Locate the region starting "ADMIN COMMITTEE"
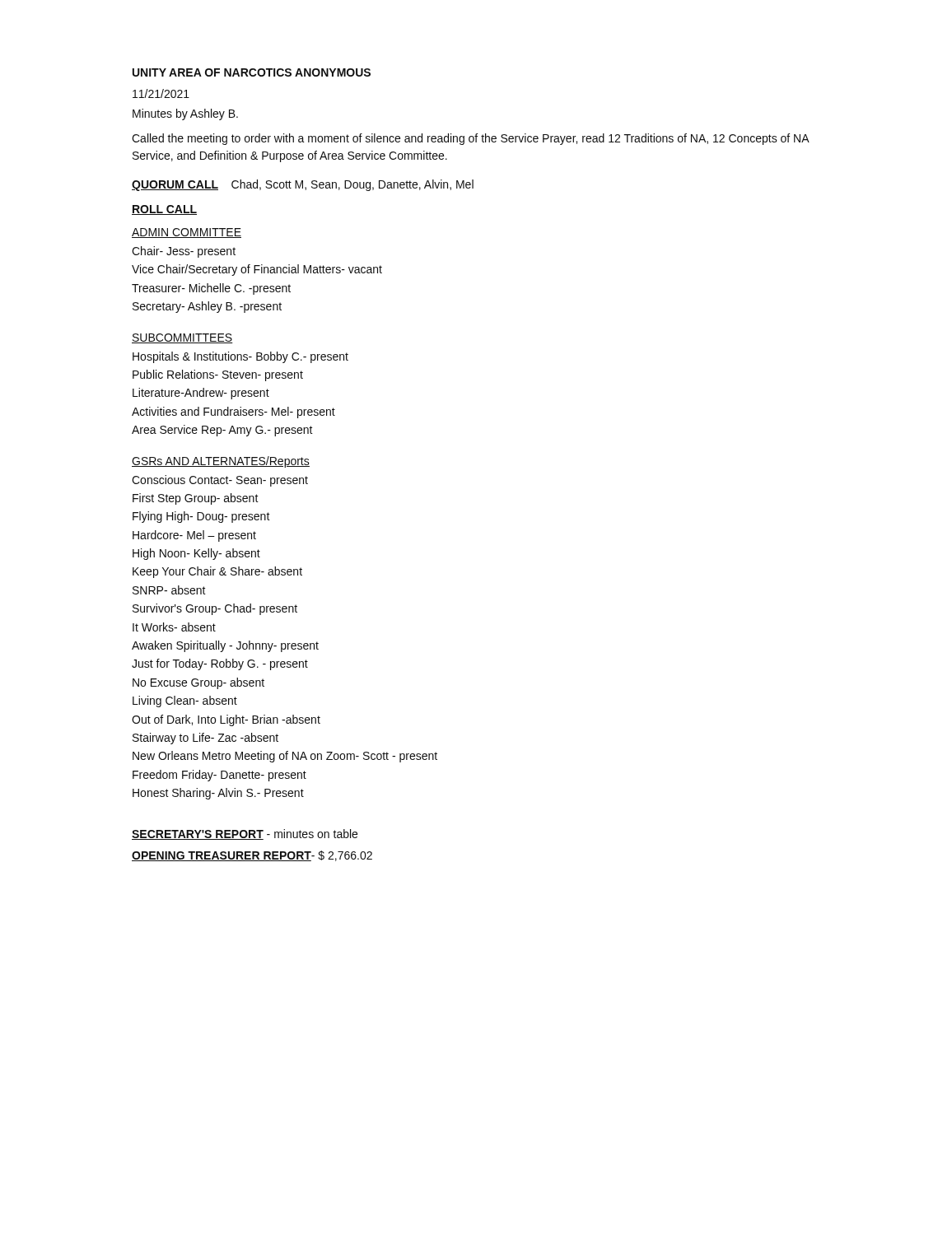 pyautogui.click(x=187, y=232)
